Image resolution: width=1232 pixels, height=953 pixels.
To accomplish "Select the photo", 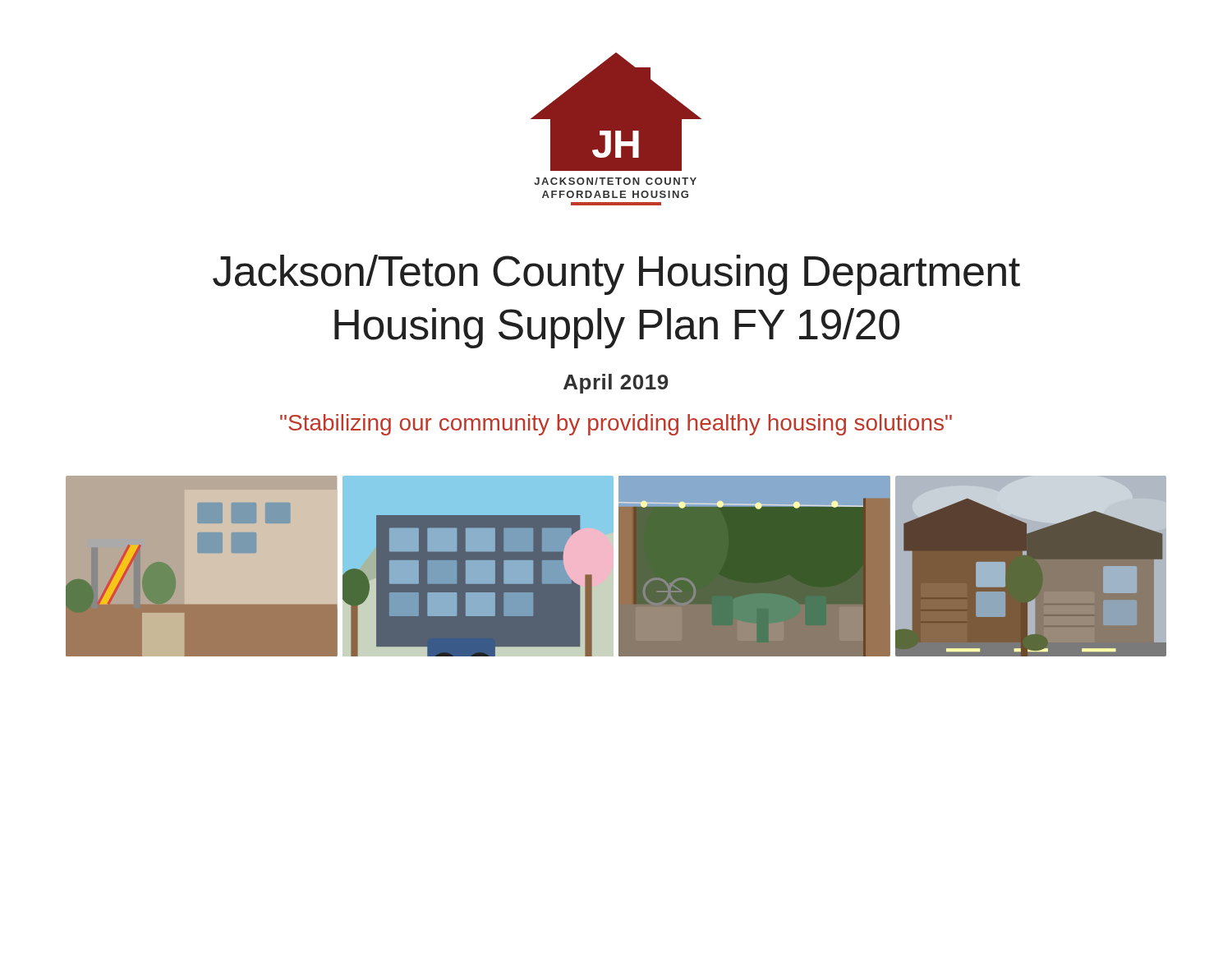I will click(x=616, y=566).
